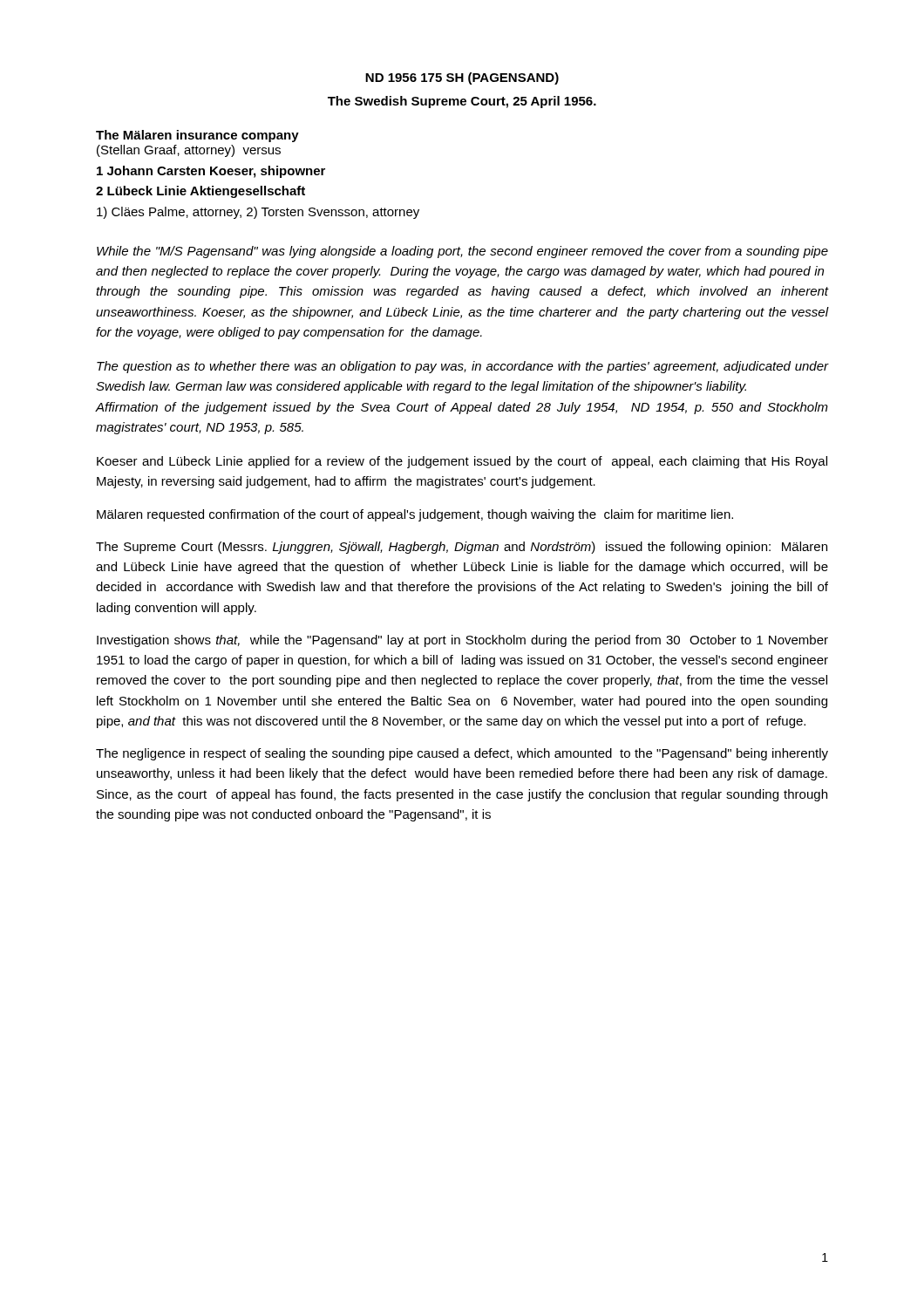Select the element starting "ND 1956 175 SH (PAGENSAND)"
The width and height of the screenshot is (924, 1308).
pos(462,77)
